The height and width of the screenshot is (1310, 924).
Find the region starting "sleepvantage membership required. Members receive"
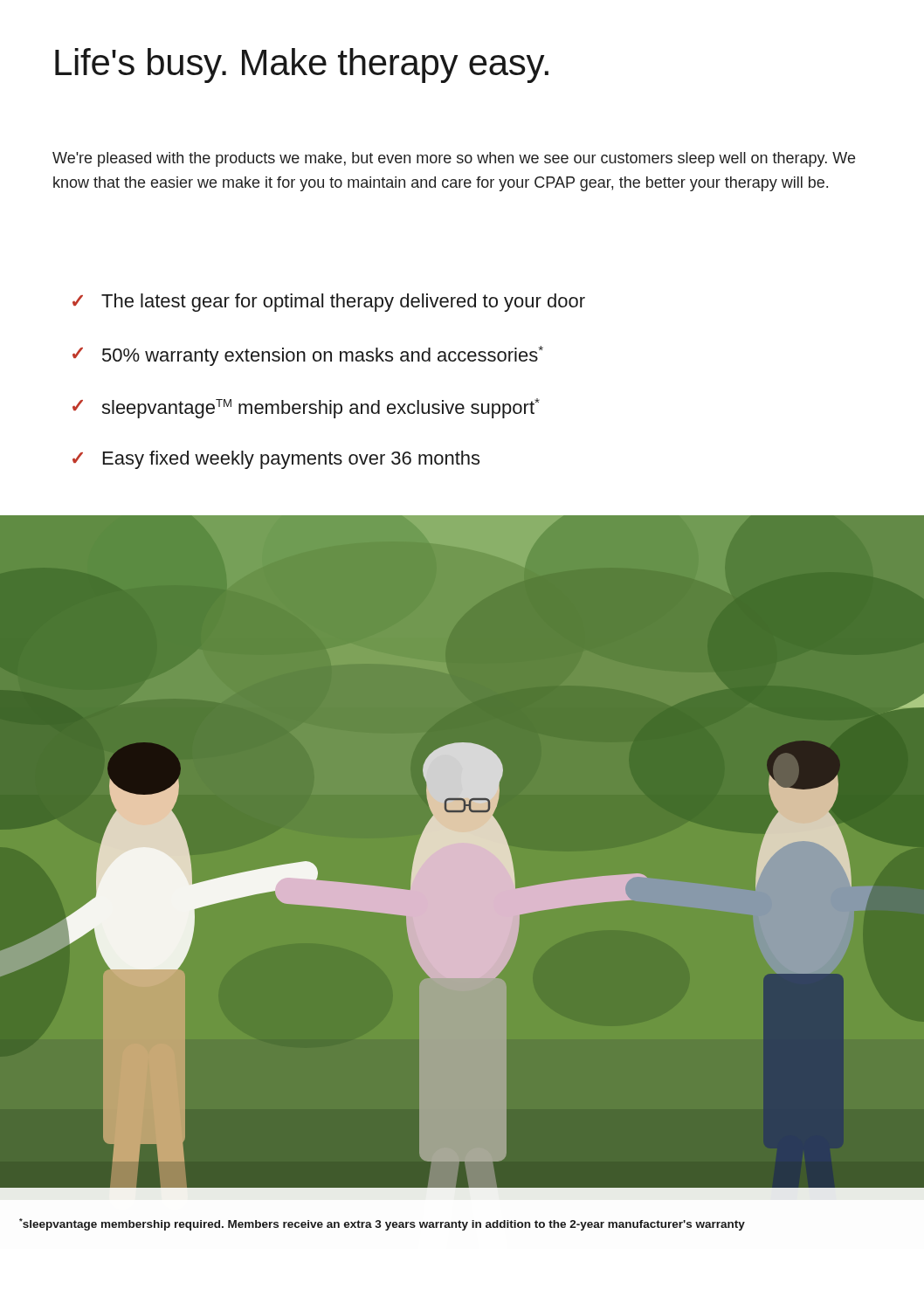(x=382, y=1223)
